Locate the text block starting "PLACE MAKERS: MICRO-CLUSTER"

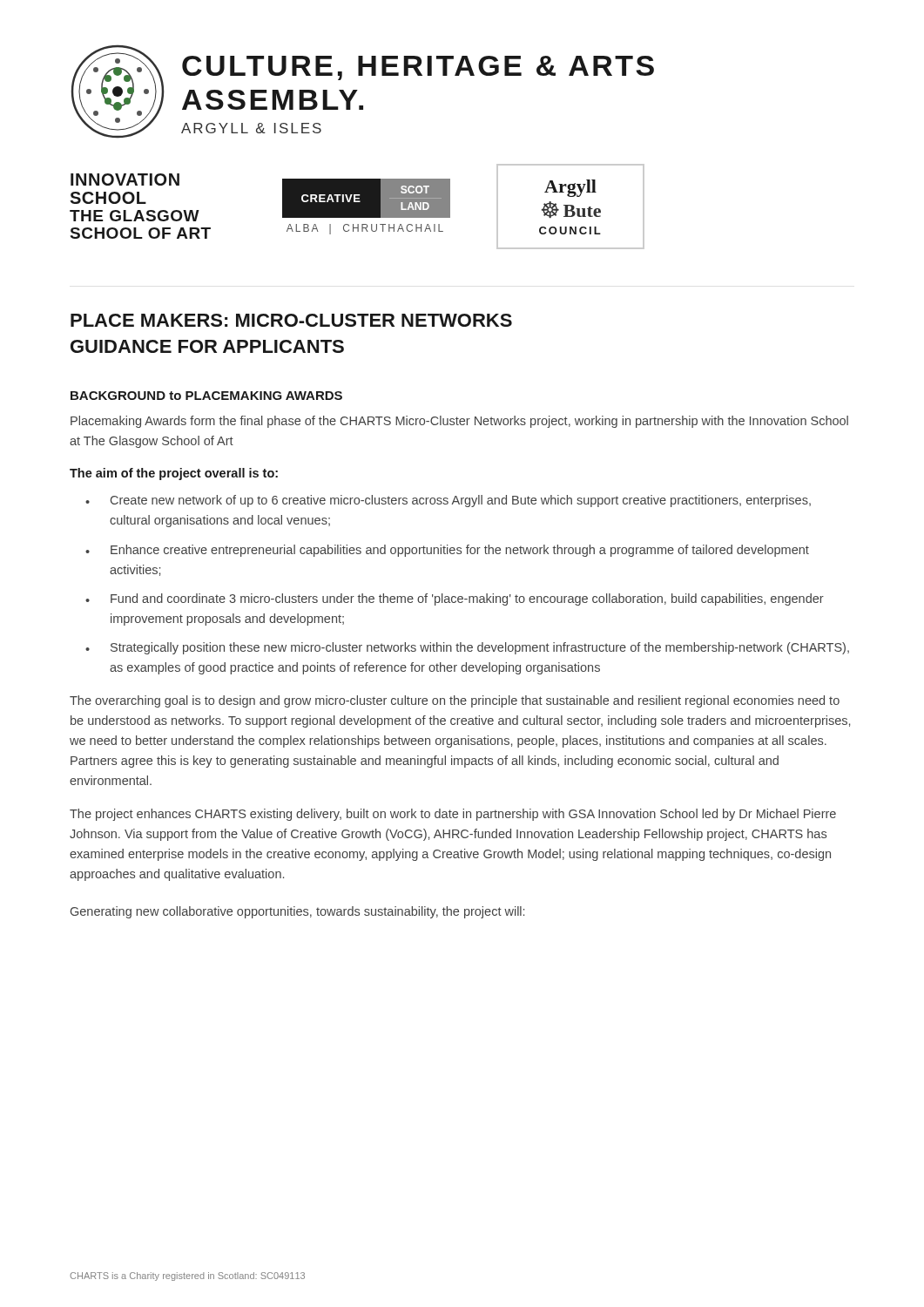pyautogui.click(x=291, y=333)
